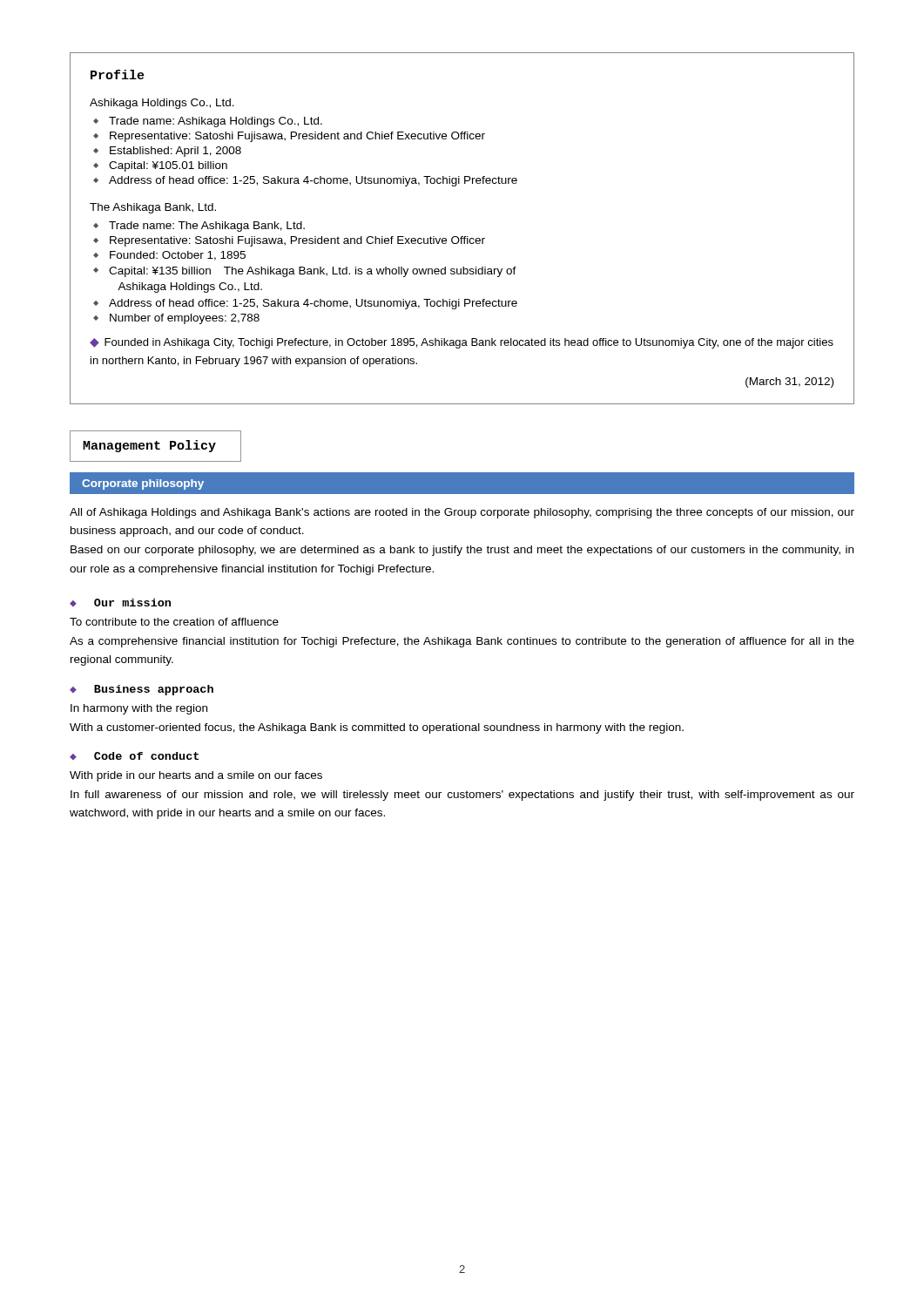
Task: Find the text block starting "Capital: ¥135 billion The Ashikaga Bank,"
Action: 312,278
